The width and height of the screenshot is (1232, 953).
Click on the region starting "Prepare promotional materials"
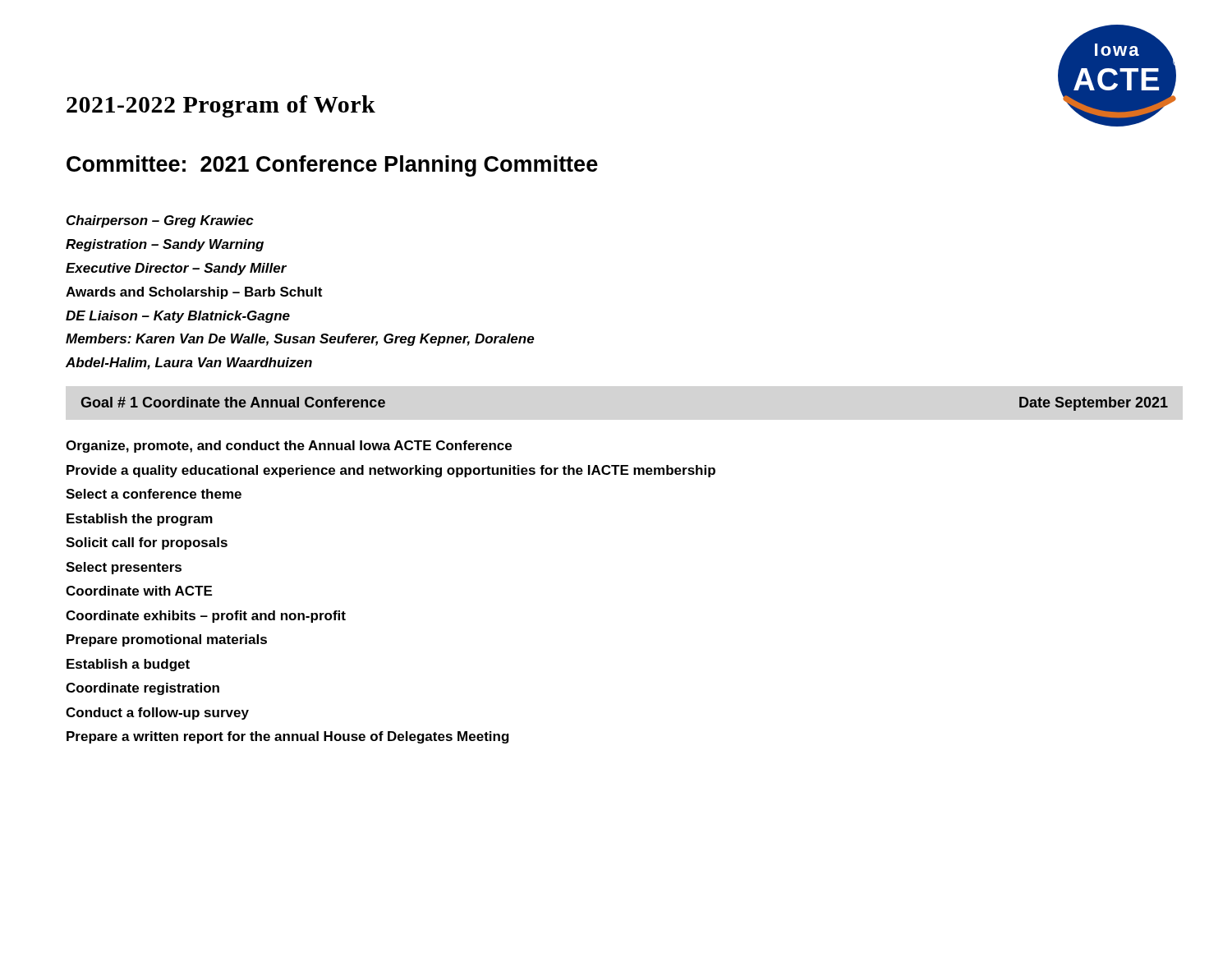pos(167,640)
